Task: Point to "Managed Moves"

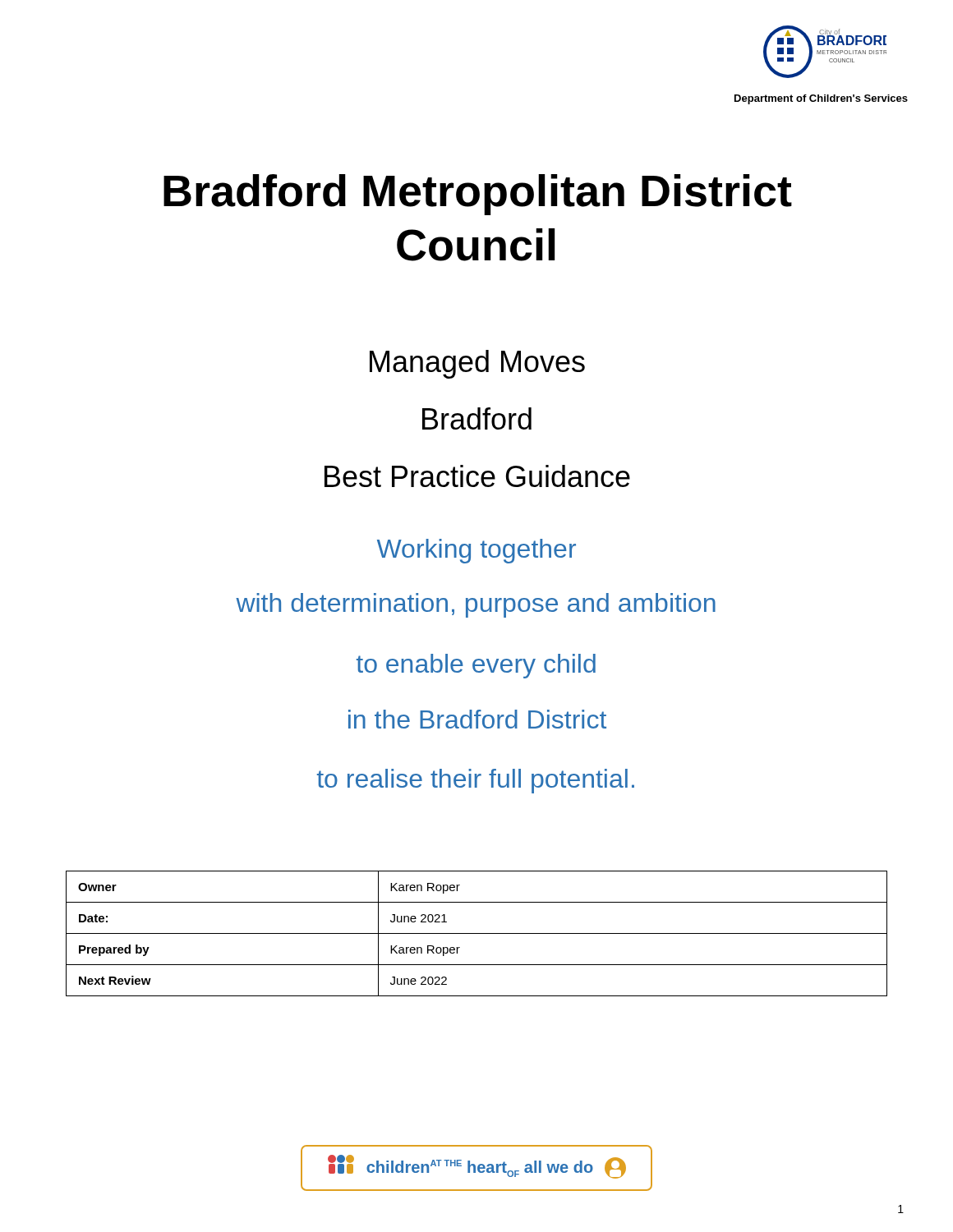Action: pos(476,362)
